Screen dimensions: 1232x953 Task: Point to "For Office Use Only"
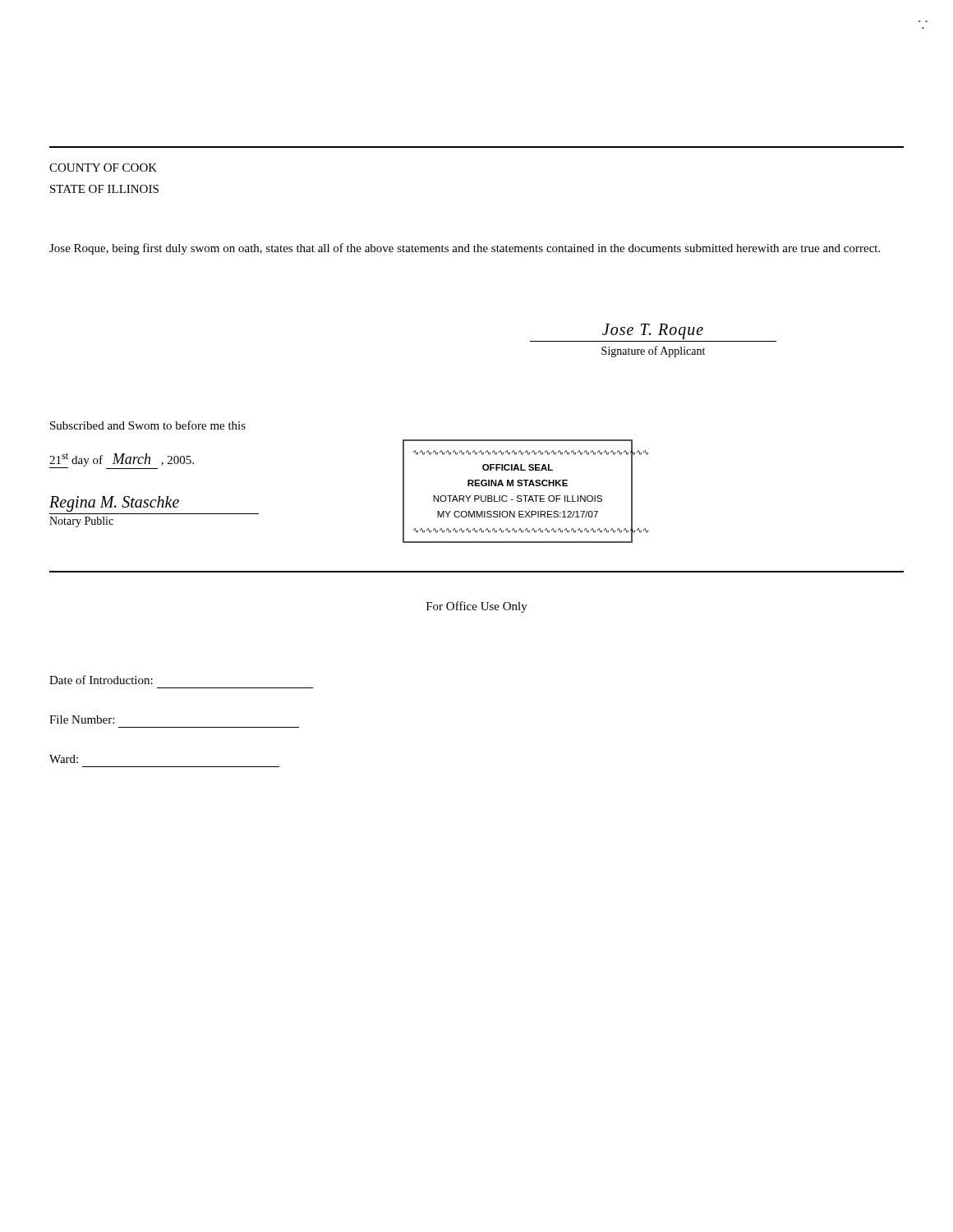(476, 606)
